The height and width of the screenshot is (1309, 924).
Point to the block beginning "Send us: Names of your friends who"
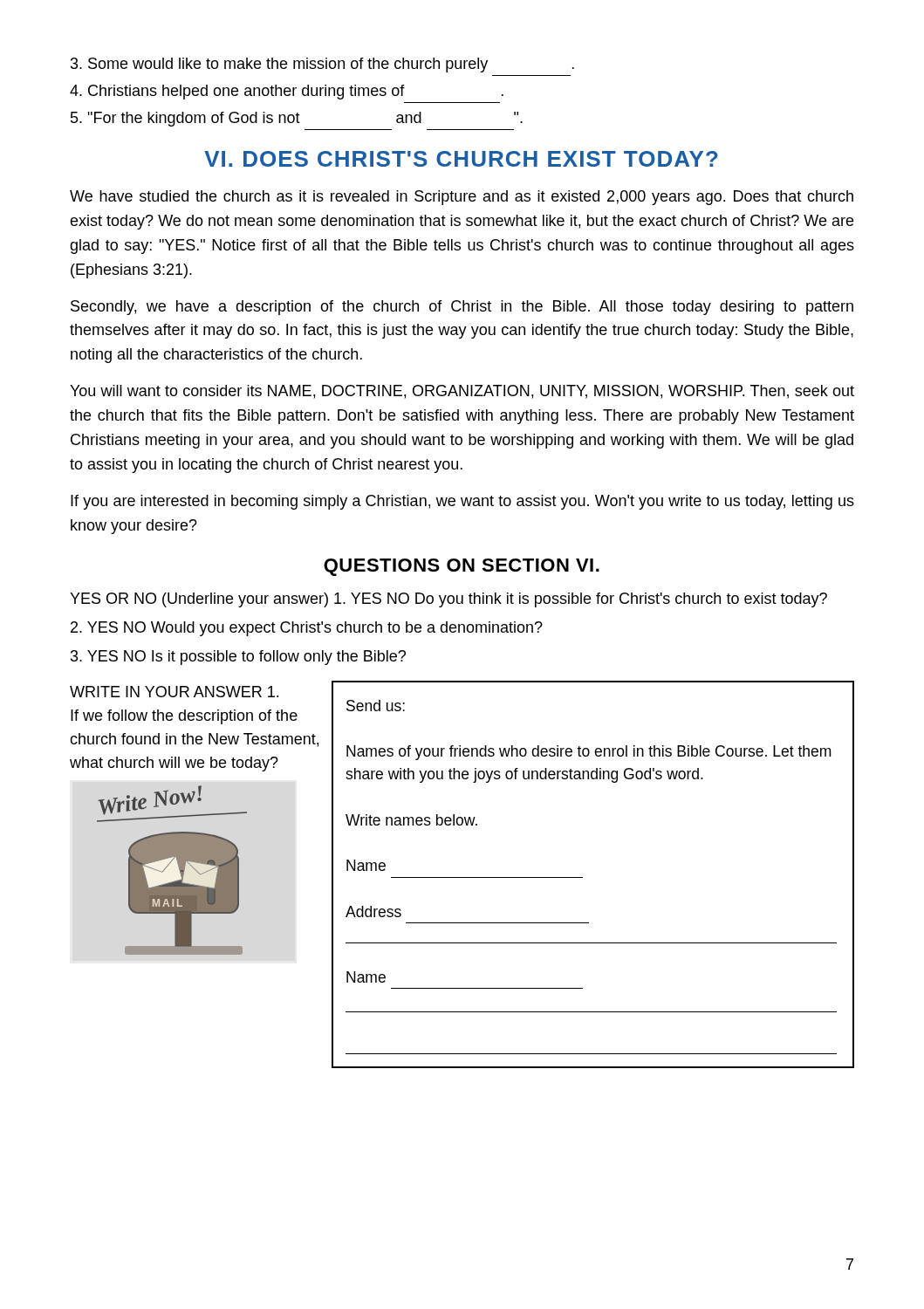[x=591, y=878]
